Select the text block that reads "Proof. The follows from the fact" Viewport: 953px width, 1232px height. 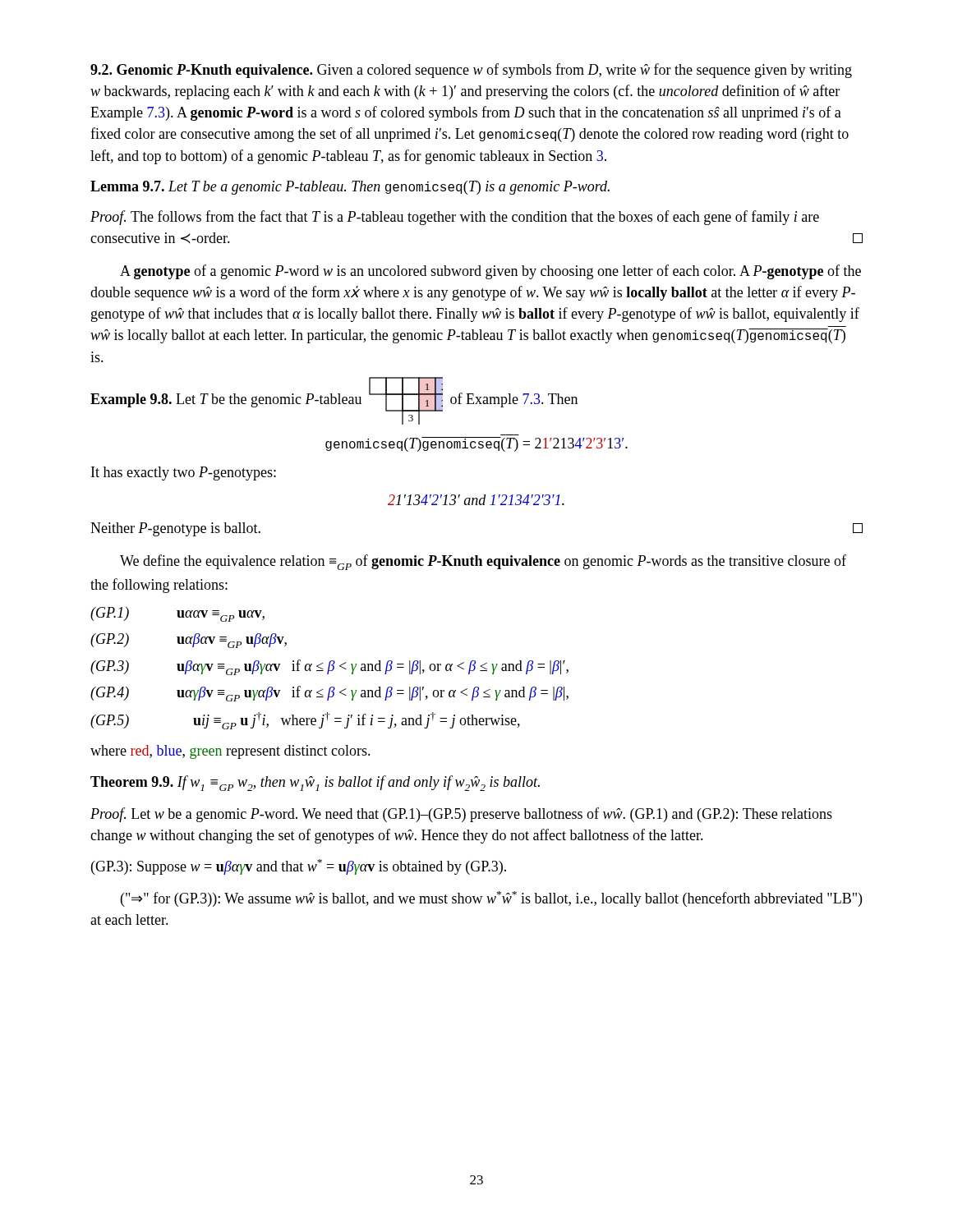pyautogui.click(x=476, y=229)
